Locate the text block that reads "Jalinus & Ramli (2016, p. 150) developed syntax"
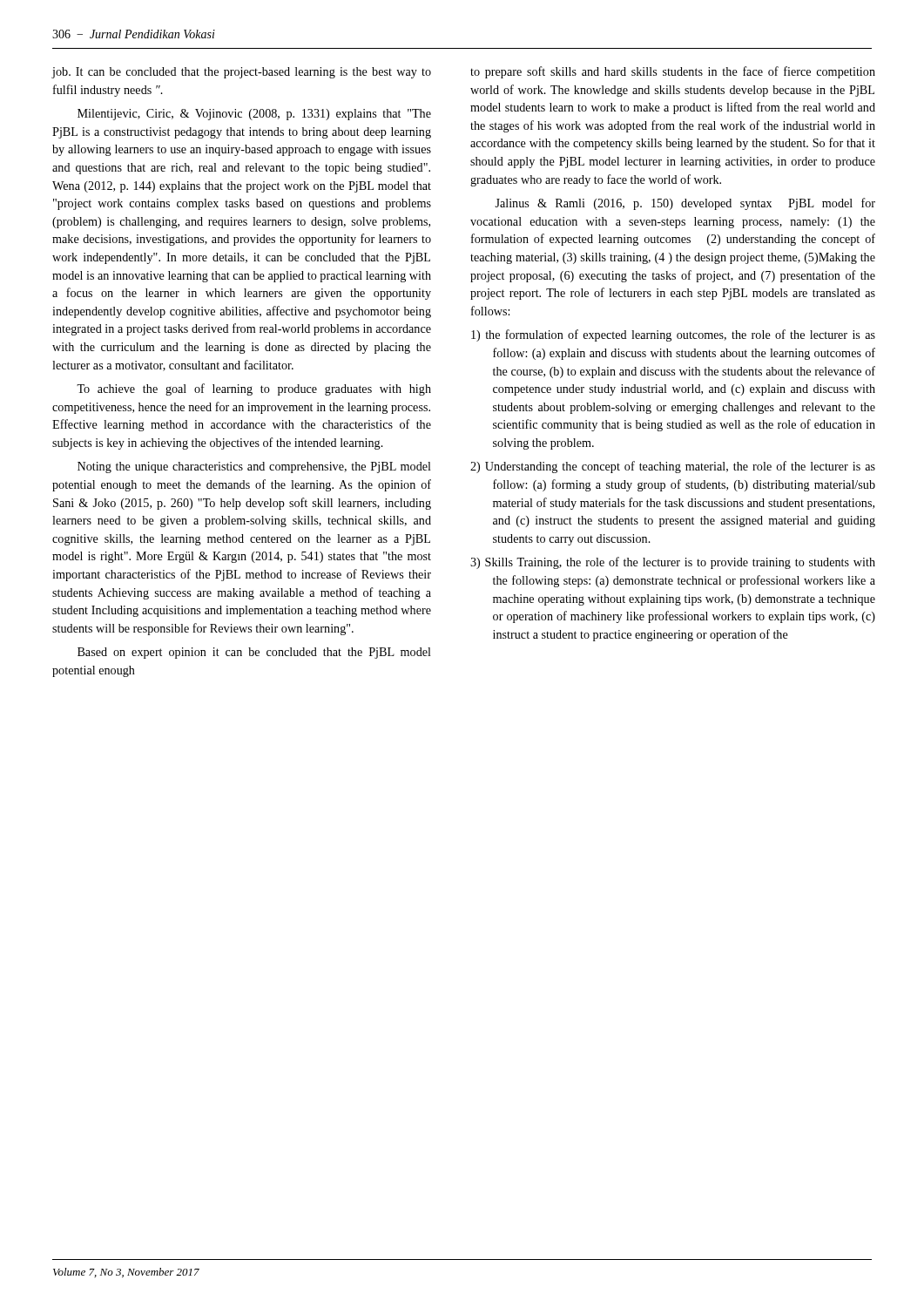 coord(673,257)
